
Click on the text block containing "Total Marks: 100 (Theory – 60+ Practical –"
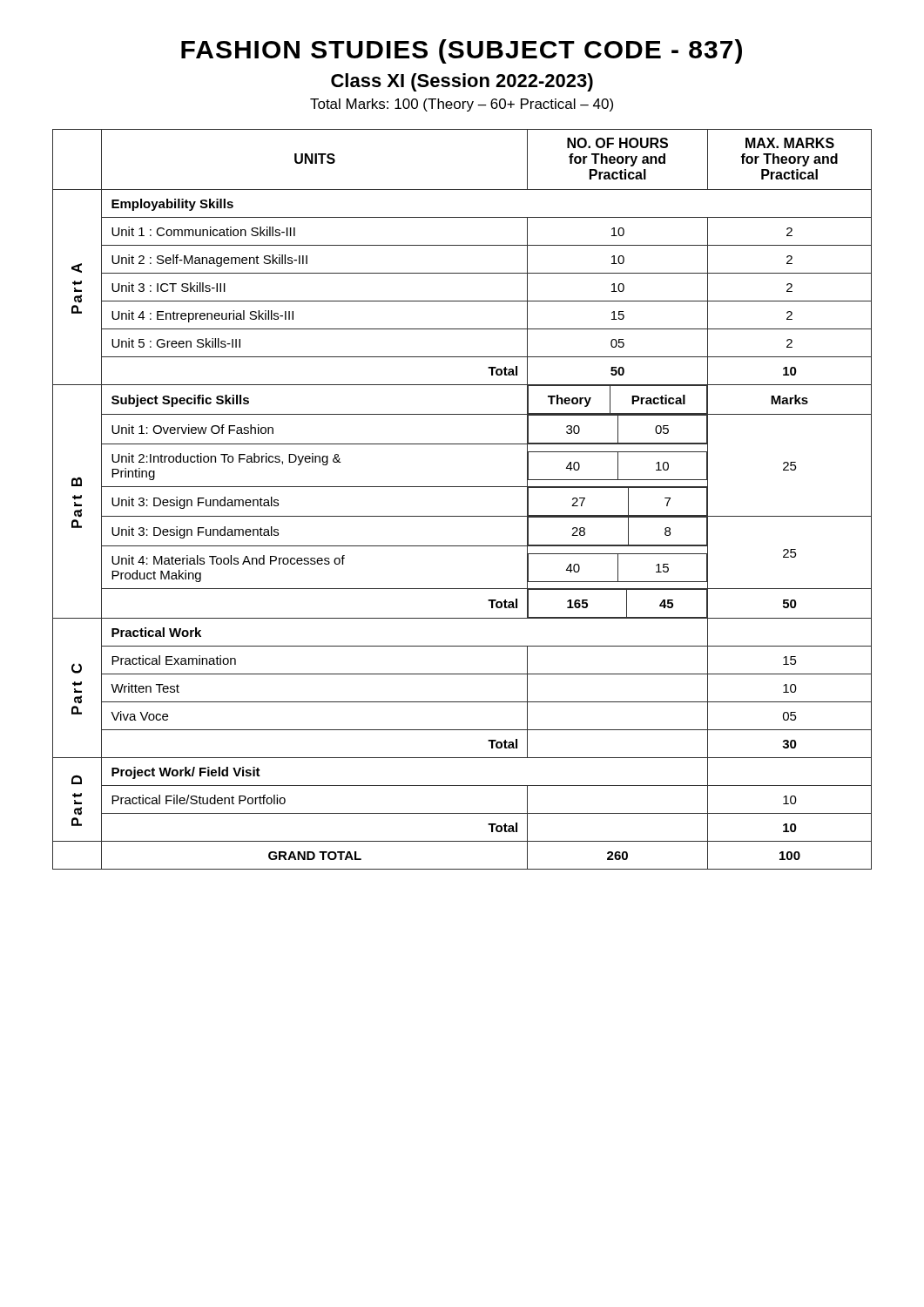pyautogui.click(x=462, y=104)
